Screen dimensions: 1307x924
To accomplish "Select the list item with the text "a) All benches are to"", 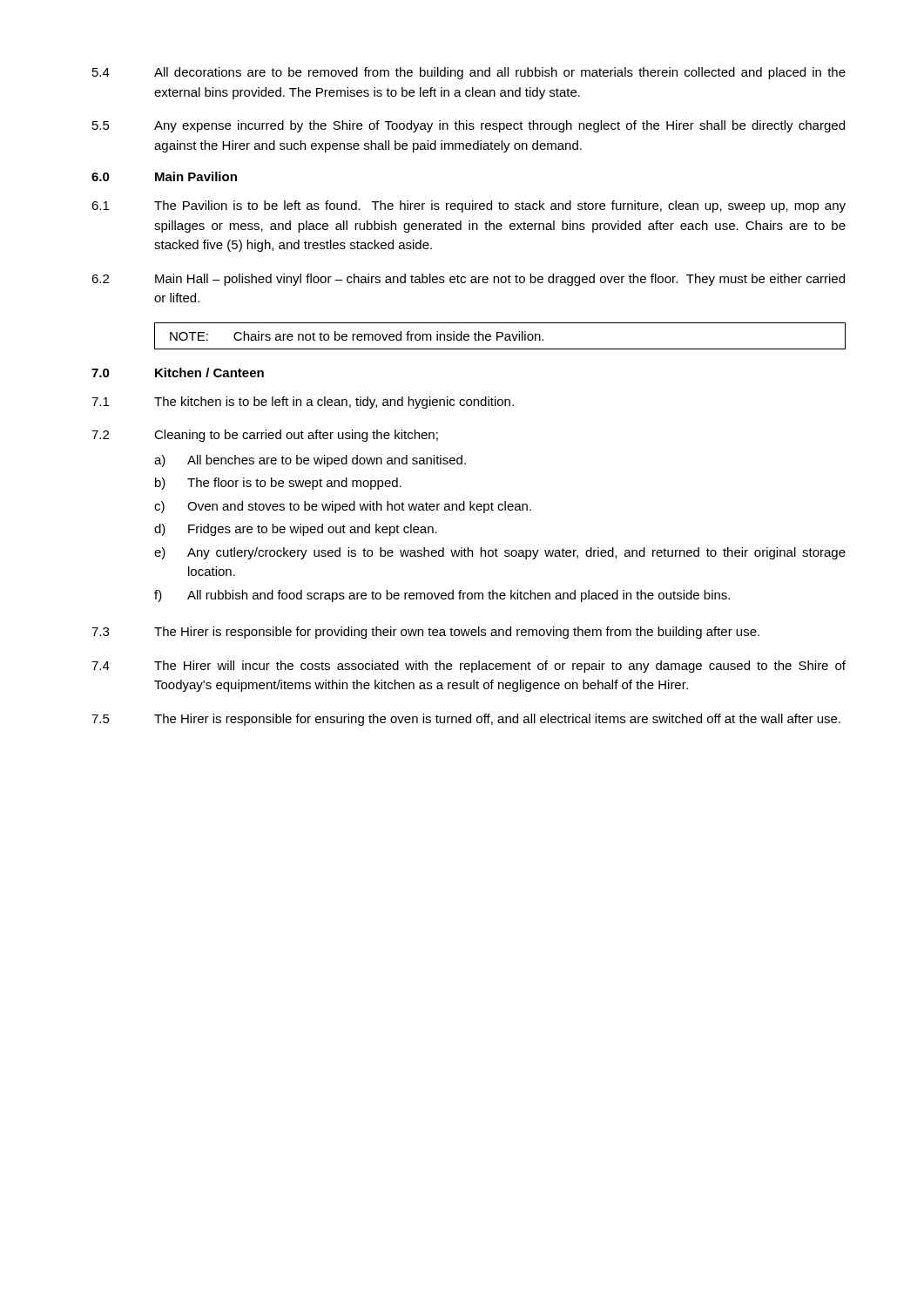I will 310,461.
